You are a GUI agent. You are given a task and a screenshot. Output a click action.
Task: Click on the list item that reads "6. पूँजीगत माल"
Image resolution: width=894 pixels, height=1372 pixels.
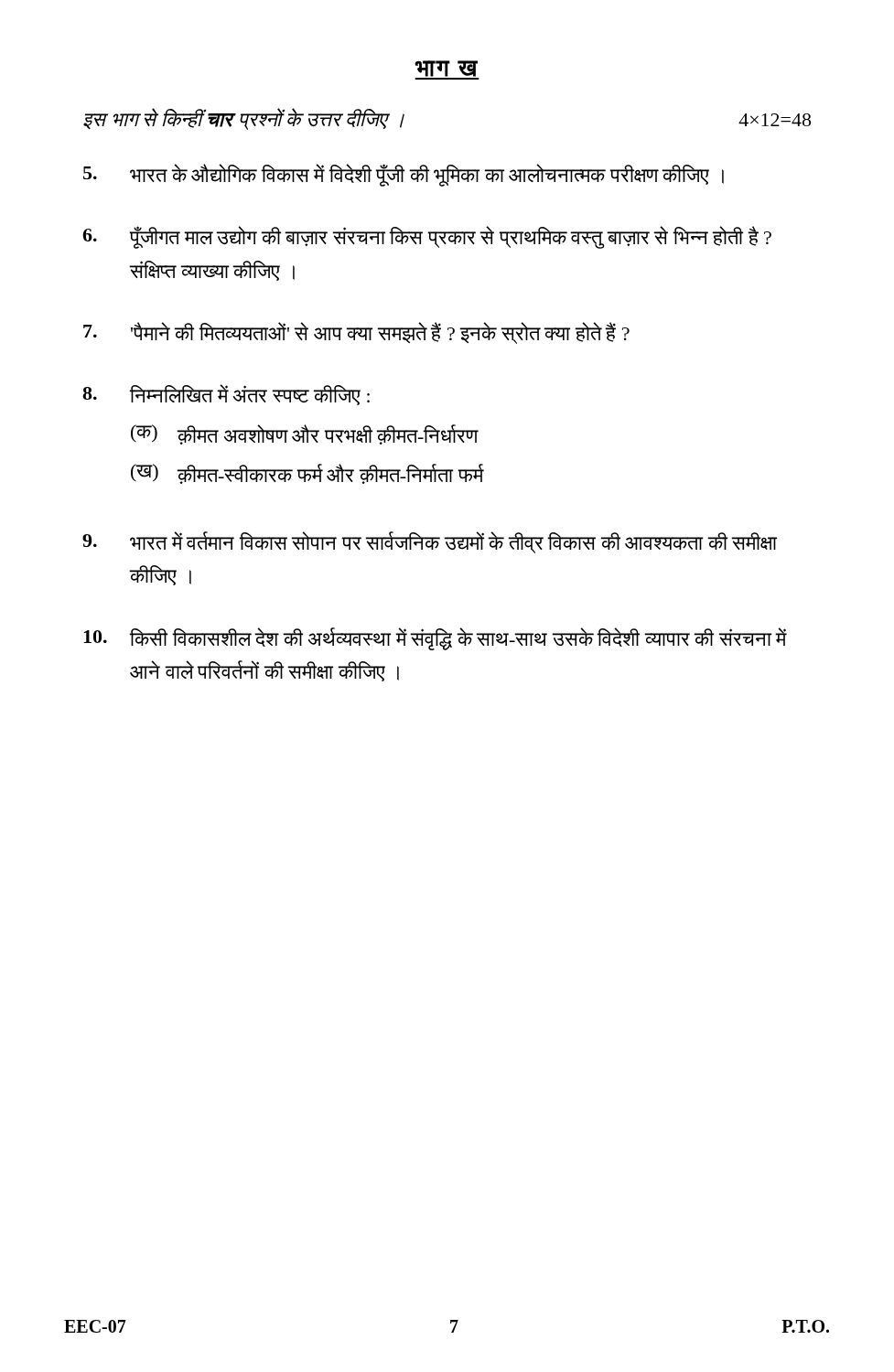point(447,255)
